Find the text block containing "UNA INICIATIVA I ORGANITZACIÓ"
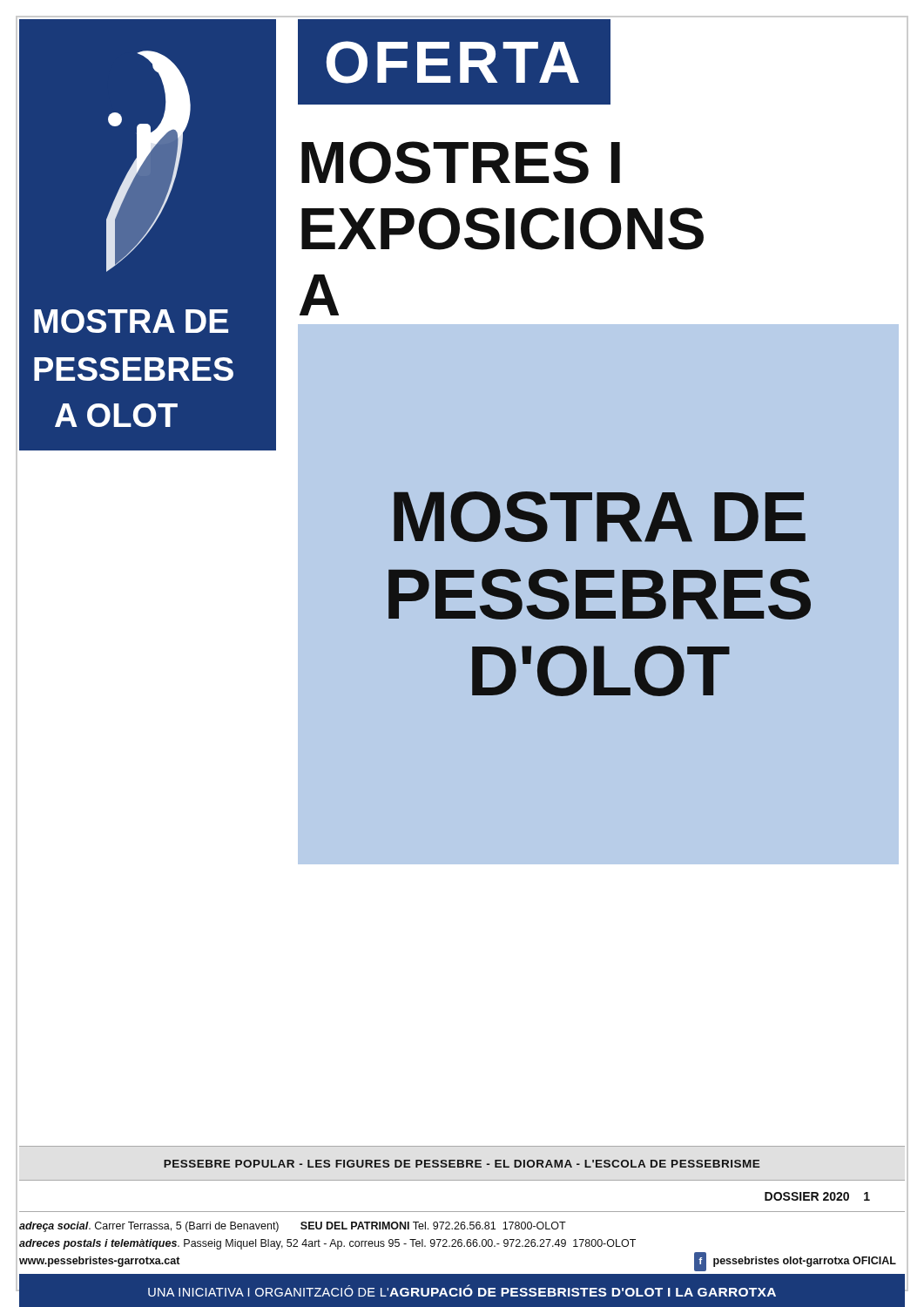This screenshot has height=1307, width=924. click(x=462, y=1292)
